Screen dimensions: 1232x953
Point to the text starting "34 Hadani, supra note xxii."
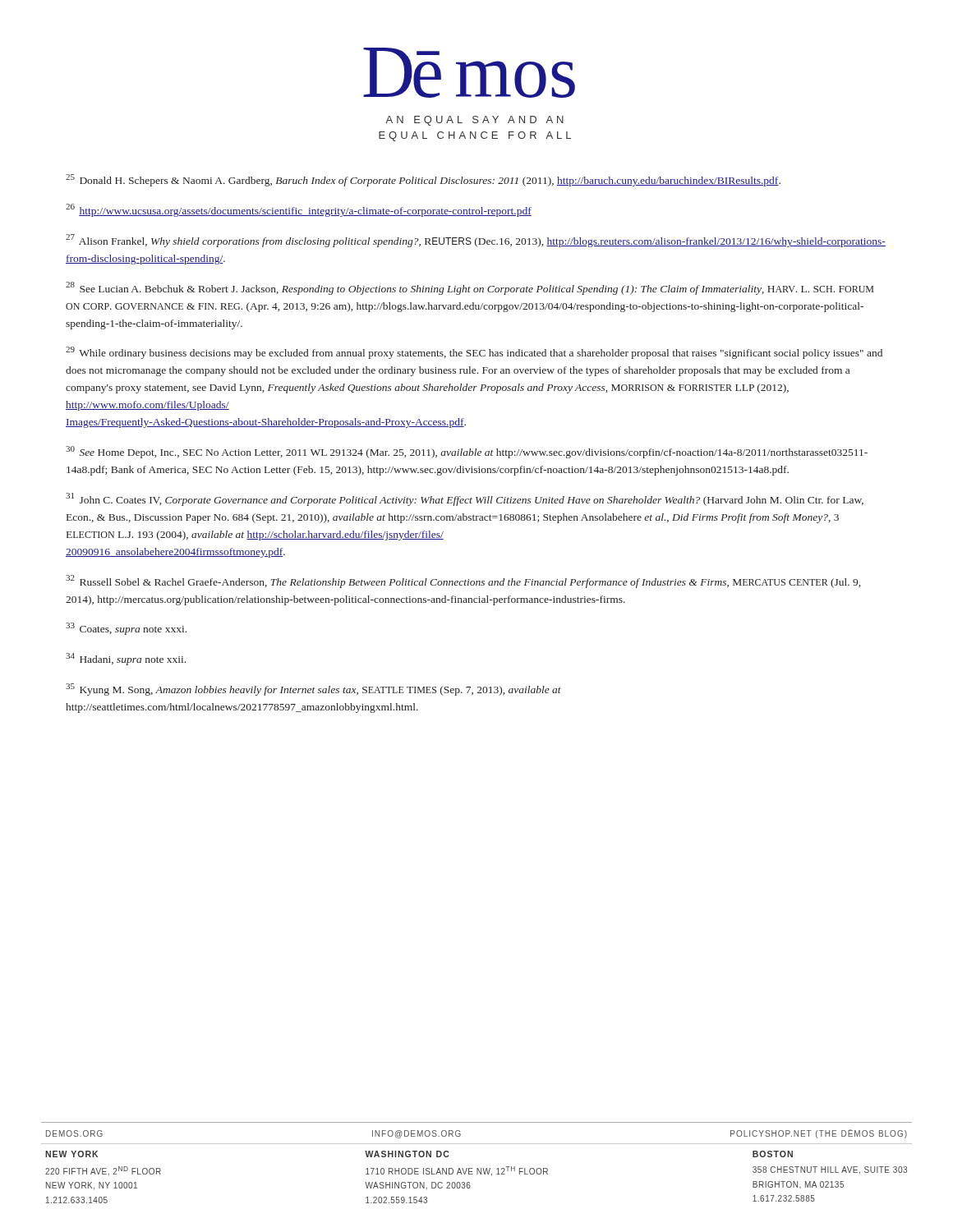coord(126,659)
